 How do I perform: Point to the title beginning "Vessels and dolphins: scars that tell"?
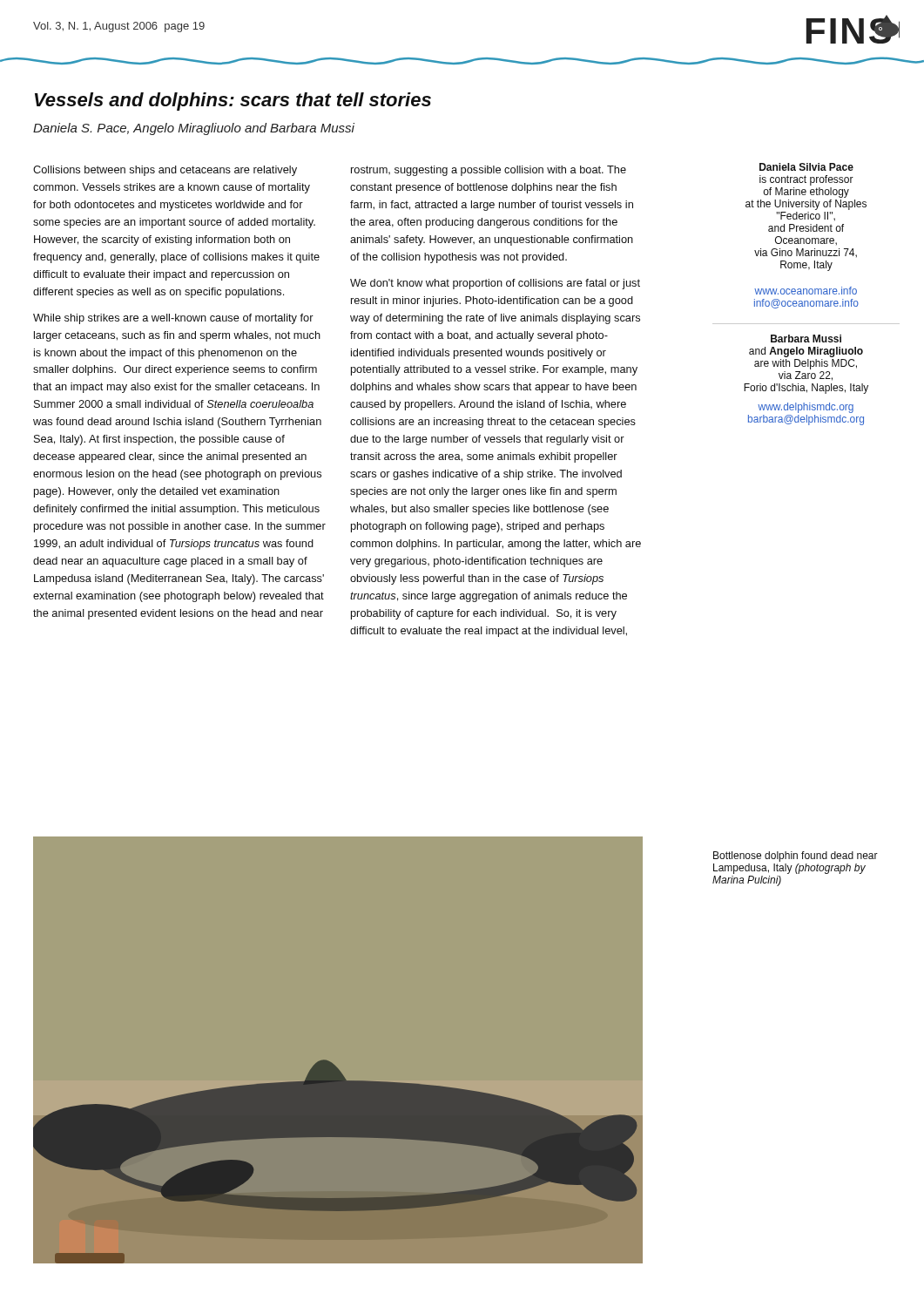coord(232,100)
